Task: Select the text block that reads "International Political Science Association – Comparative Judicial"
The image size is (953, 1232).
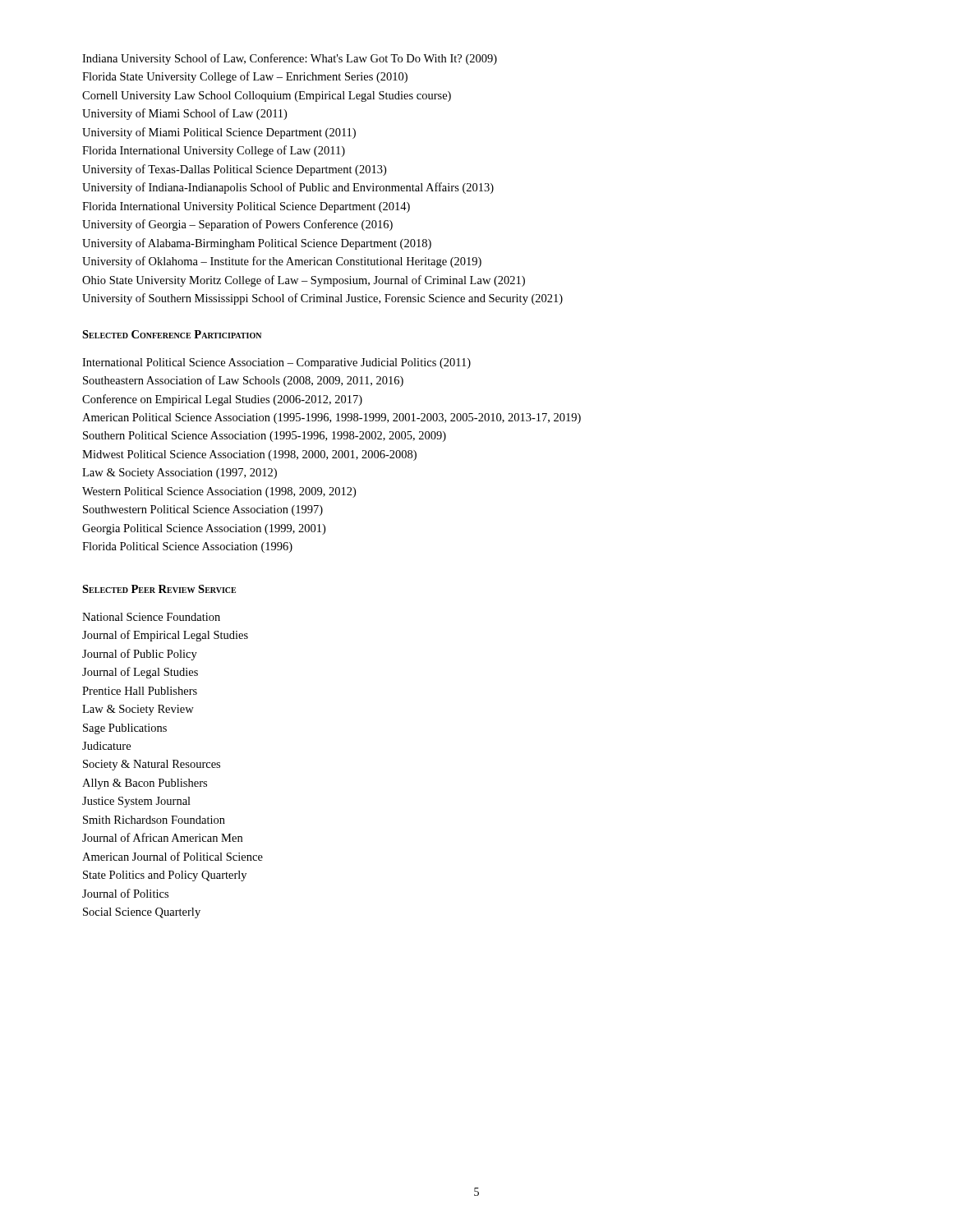Action: (276, 363)
